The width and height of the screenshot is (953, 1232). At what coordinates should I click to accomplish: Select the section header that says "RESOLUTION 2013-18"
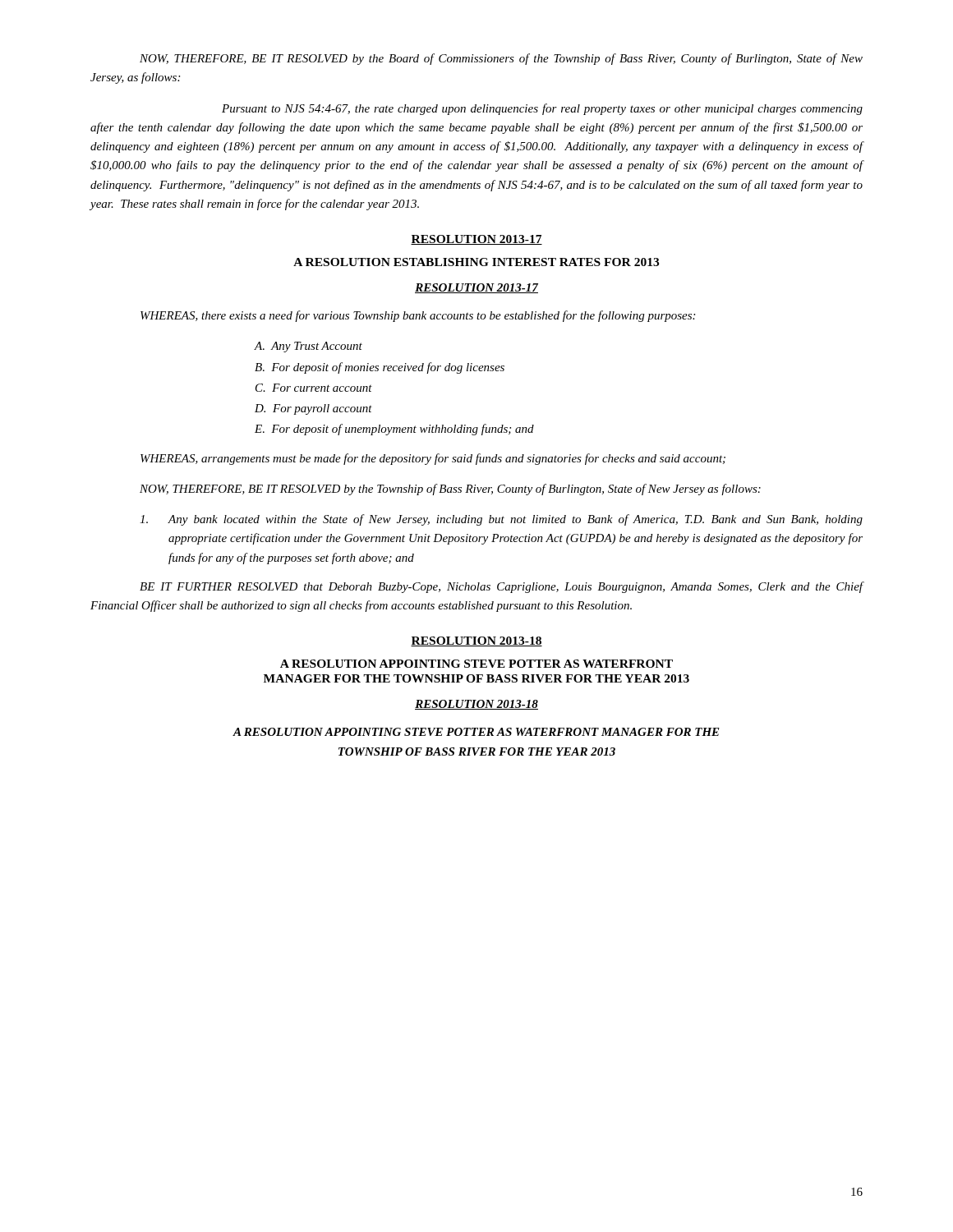pyautogui.click(x=476, y=704)
